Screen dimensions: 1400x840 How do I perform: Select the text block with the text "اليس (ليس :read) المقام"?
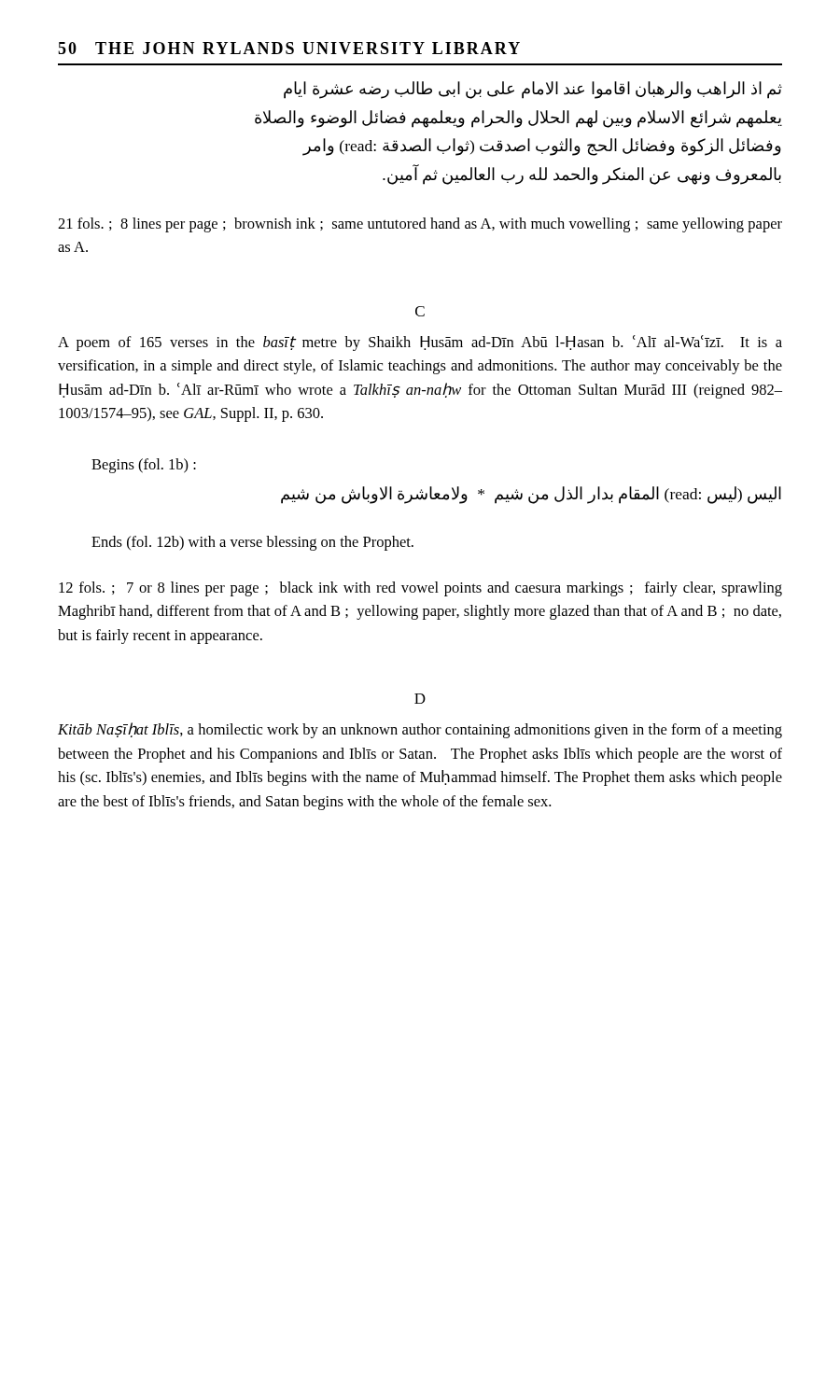531,494
